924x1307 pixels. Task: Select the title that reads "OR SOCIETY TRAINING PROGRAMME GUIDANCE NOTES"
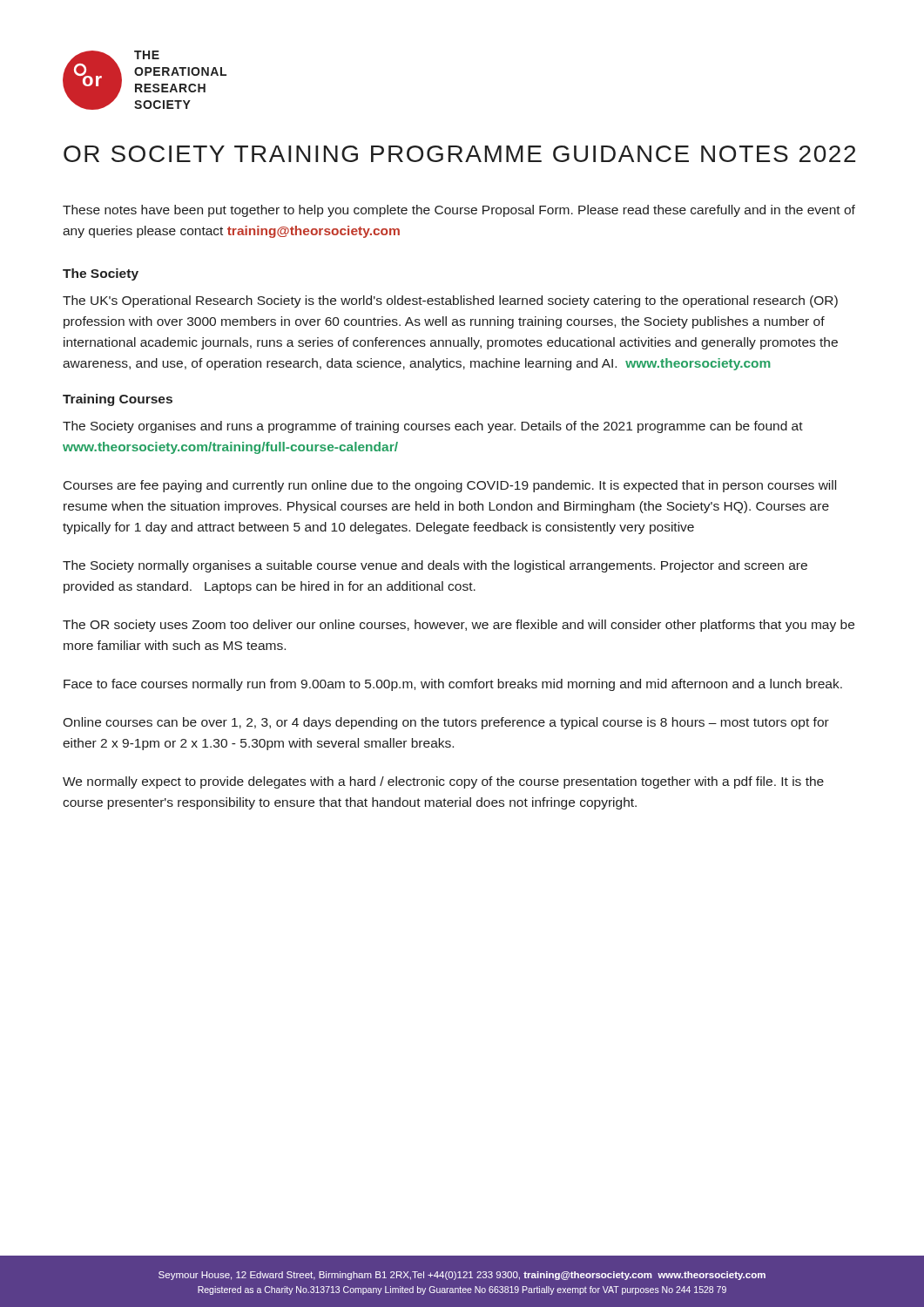460,153
